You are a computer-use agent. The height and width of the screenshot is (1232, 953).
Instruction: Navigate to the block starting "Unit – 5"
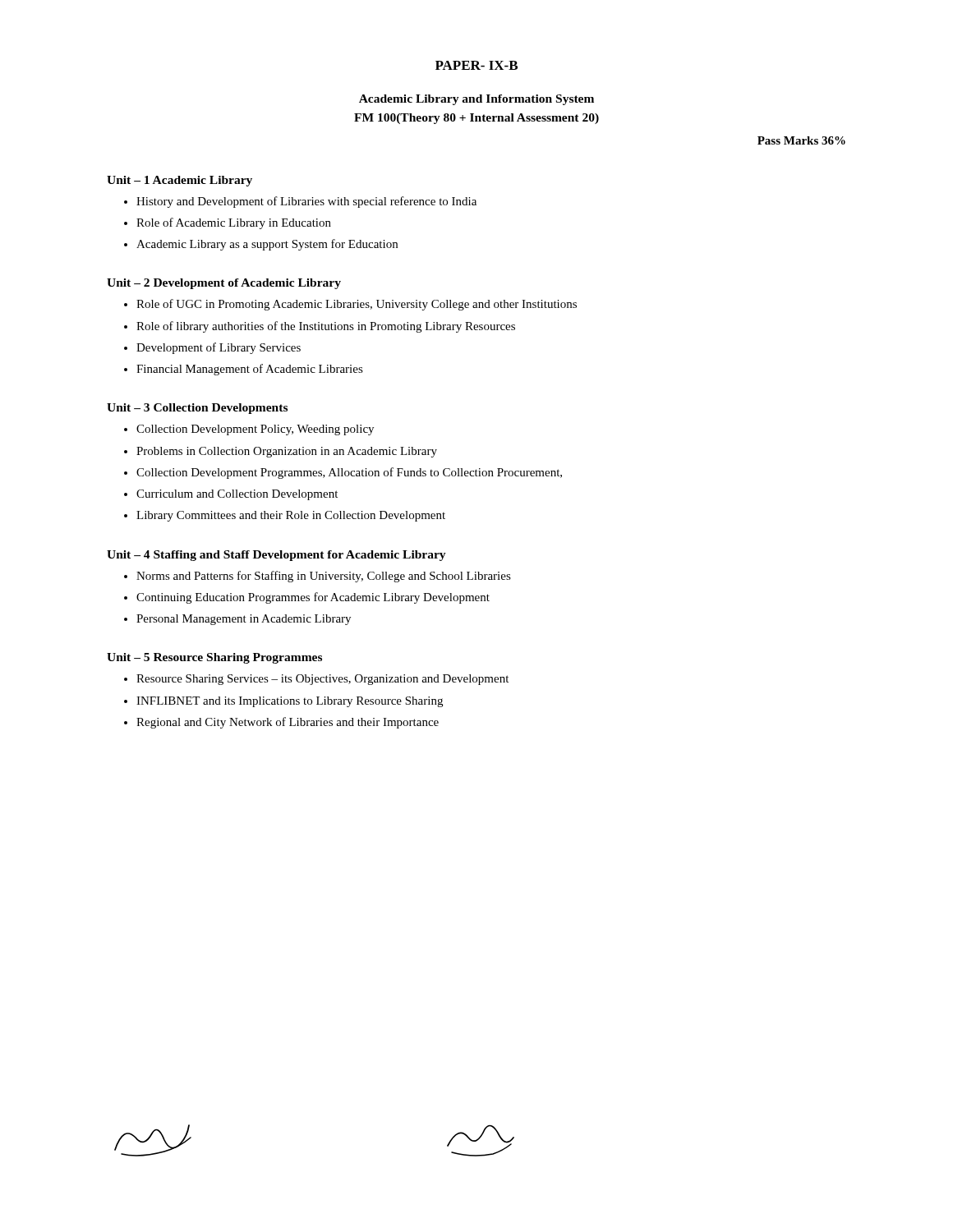(215, 657)
